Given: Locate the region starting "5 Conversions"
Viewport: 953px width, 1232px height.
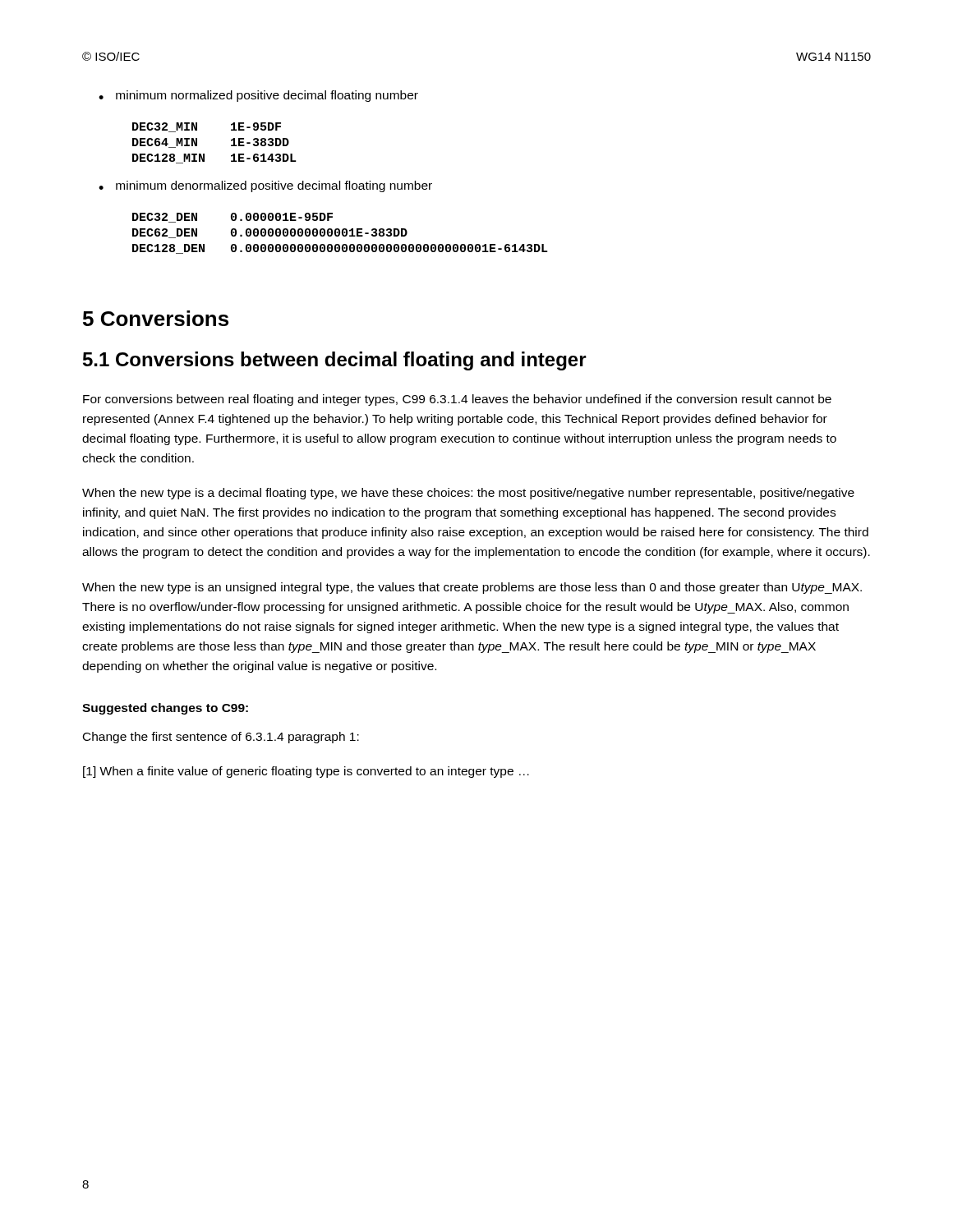Looking at the screenshot, I should [156, 319].
